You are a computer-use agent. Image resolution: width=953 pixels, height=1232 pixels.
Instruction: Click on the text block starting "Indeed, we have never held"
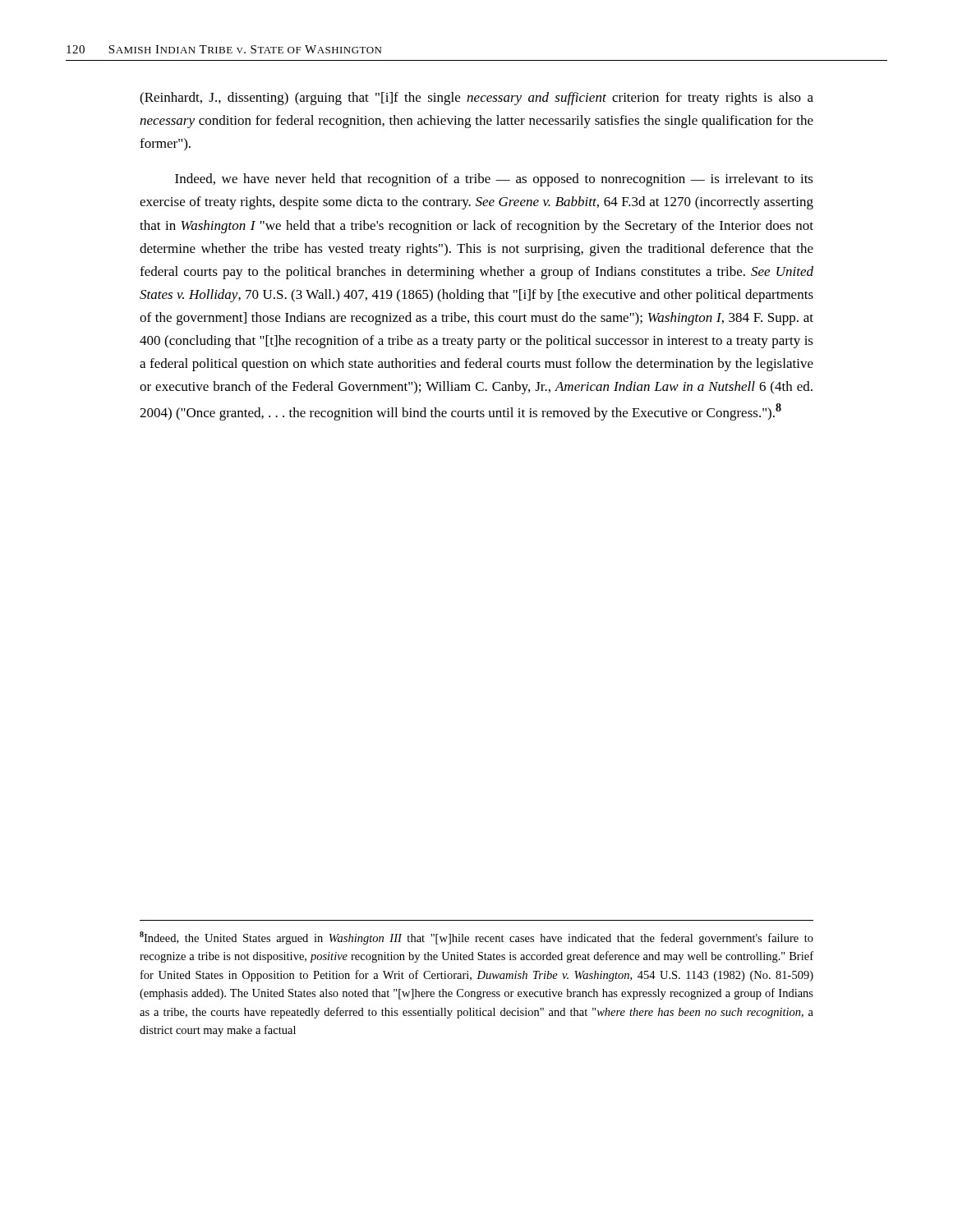[x=476, y=296]
